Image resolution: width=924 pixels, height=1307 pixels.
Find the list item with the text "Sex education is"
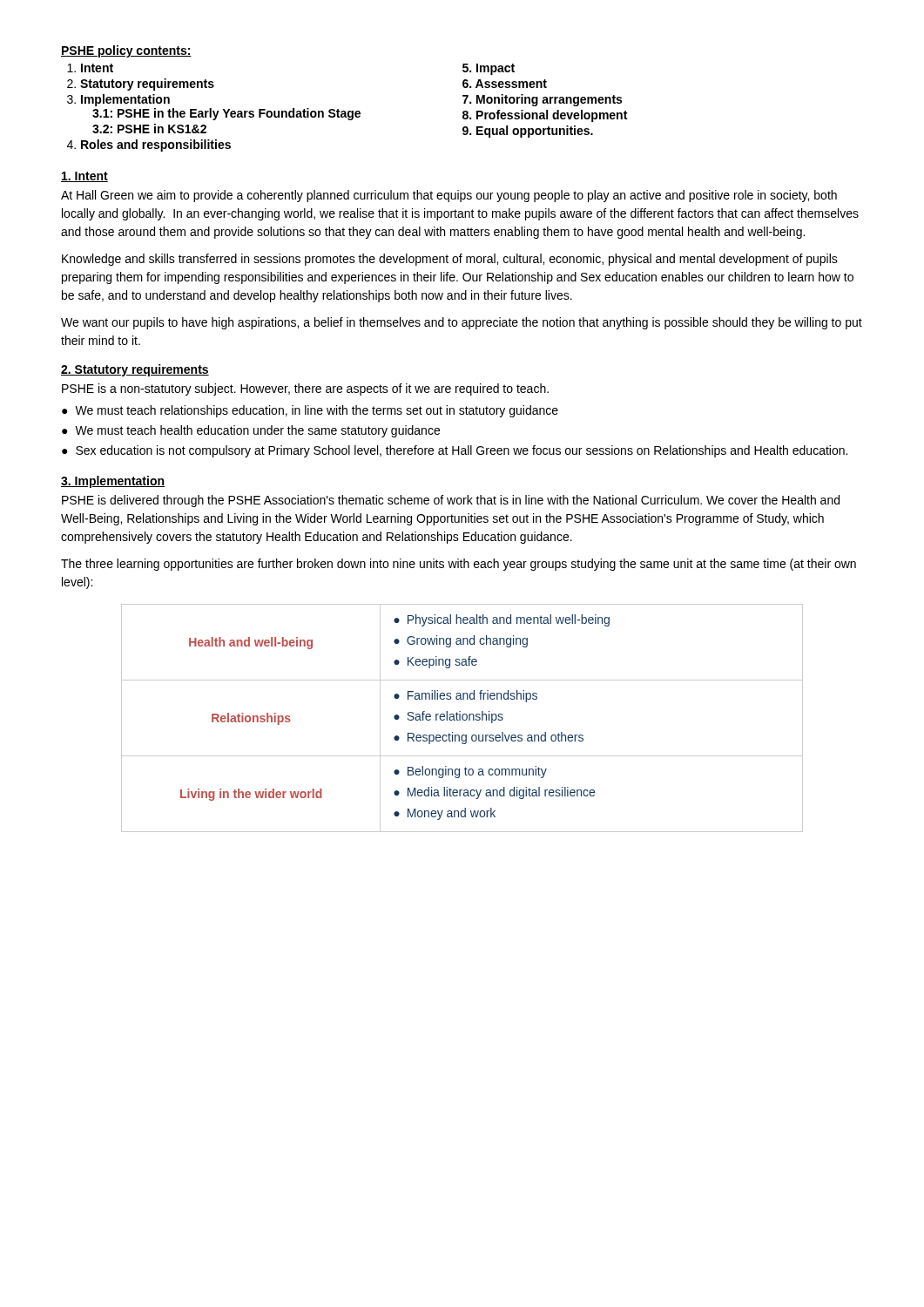coord(462,450)
